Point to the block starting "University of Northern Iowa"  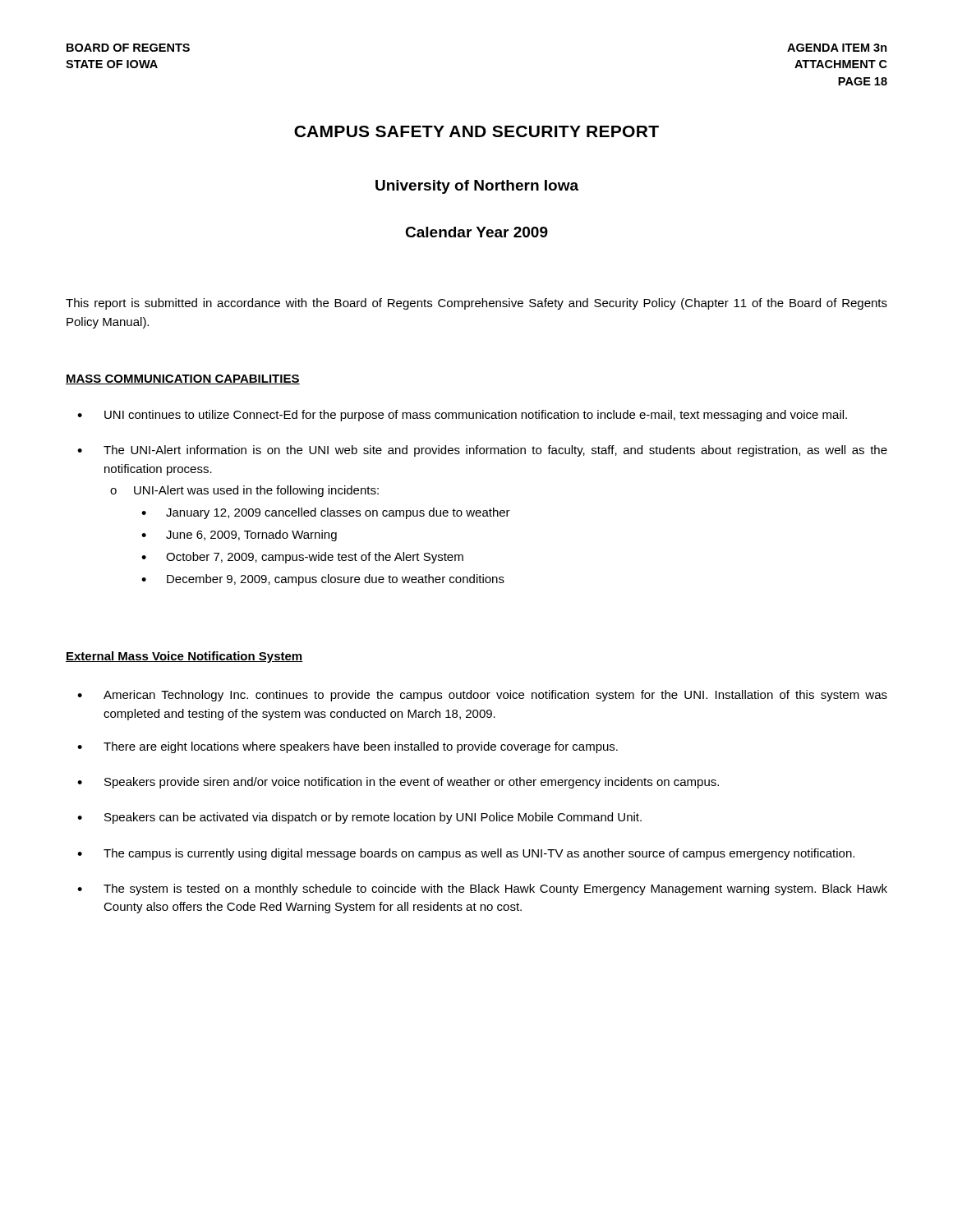[476, 186]
